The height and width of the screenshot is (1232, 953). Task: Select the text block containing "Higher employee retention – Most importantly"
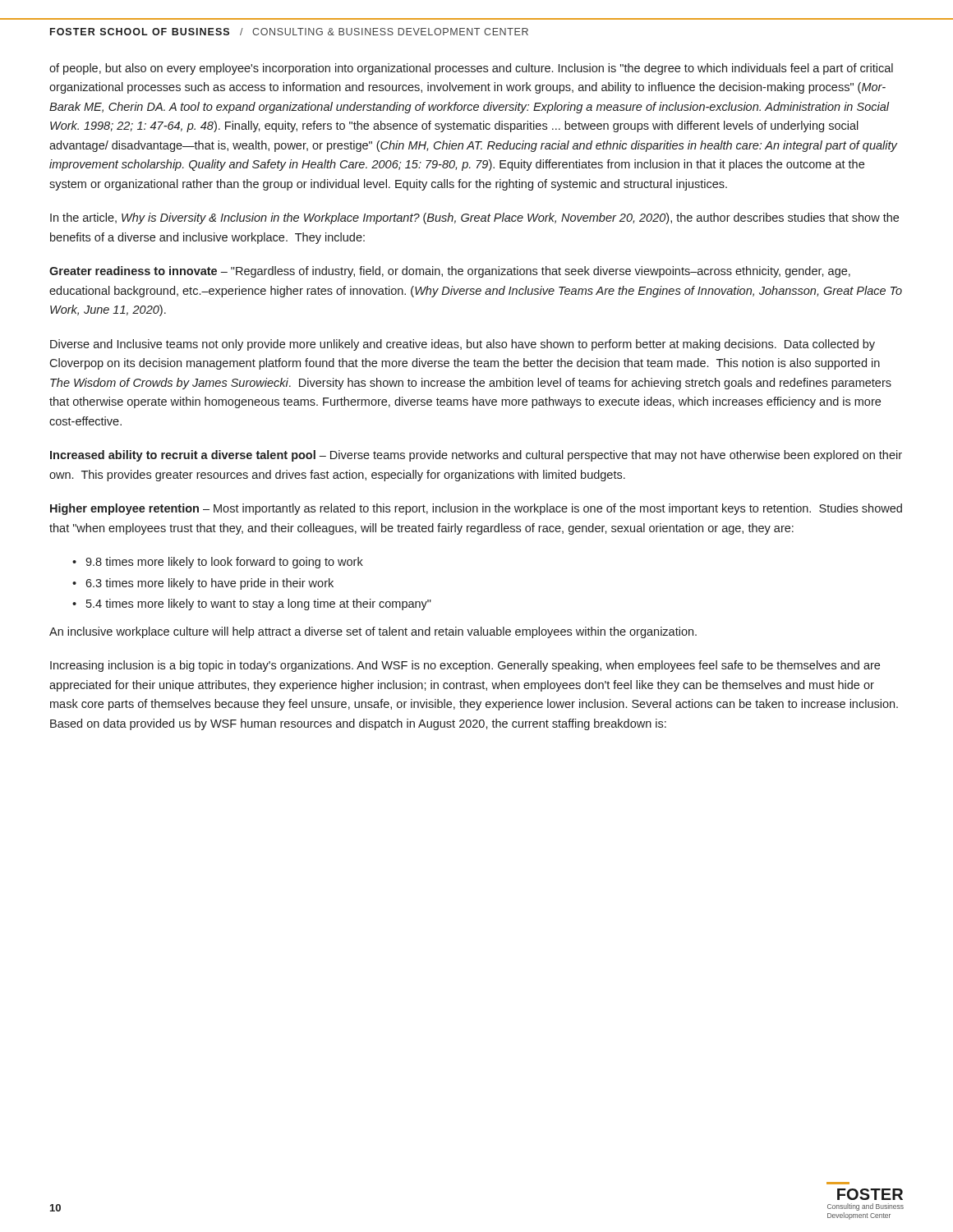coord(476,518)
